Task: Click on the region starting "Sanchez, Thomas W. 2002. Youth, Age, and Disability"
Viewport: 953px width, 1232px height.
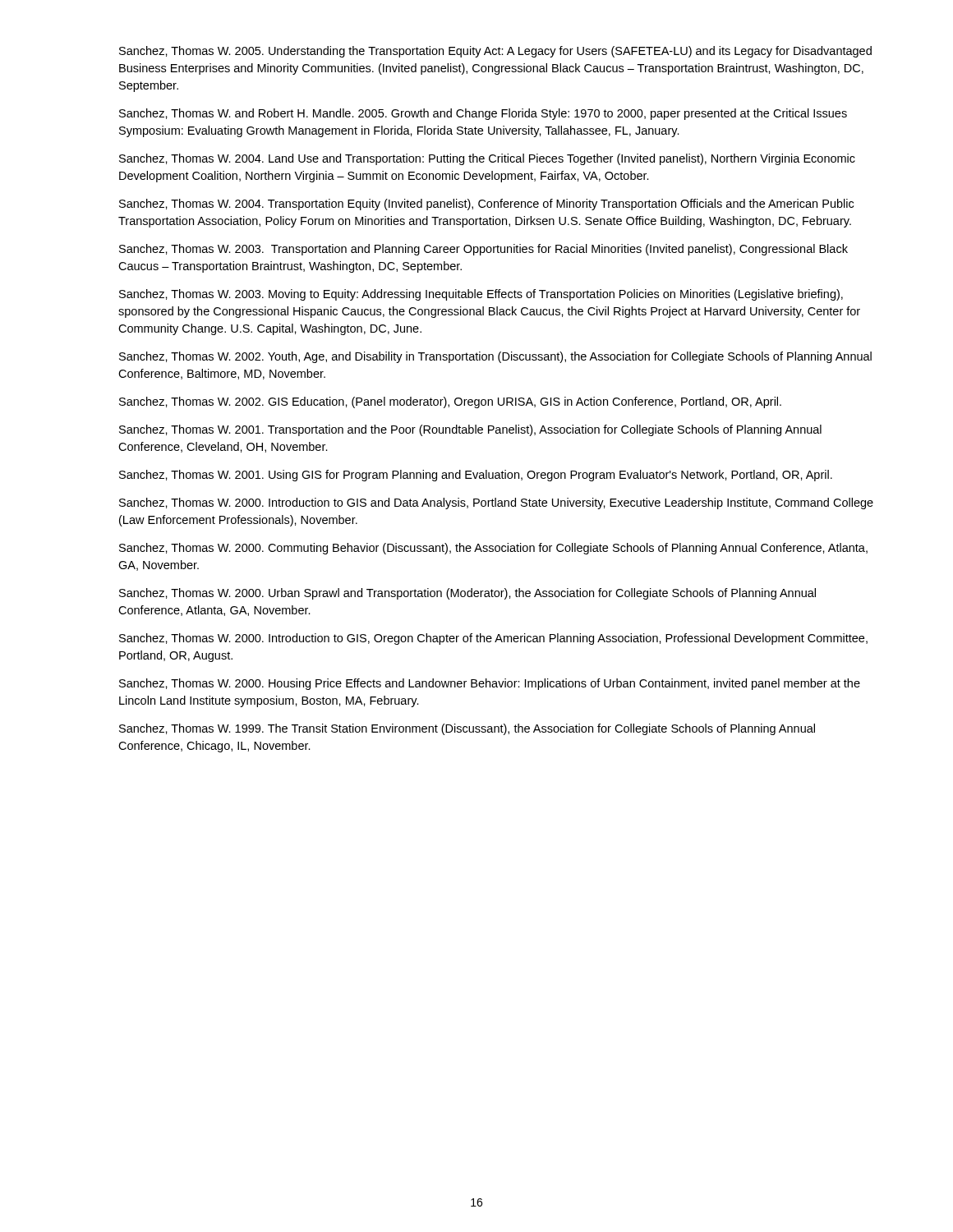Action: coord(485,366)
